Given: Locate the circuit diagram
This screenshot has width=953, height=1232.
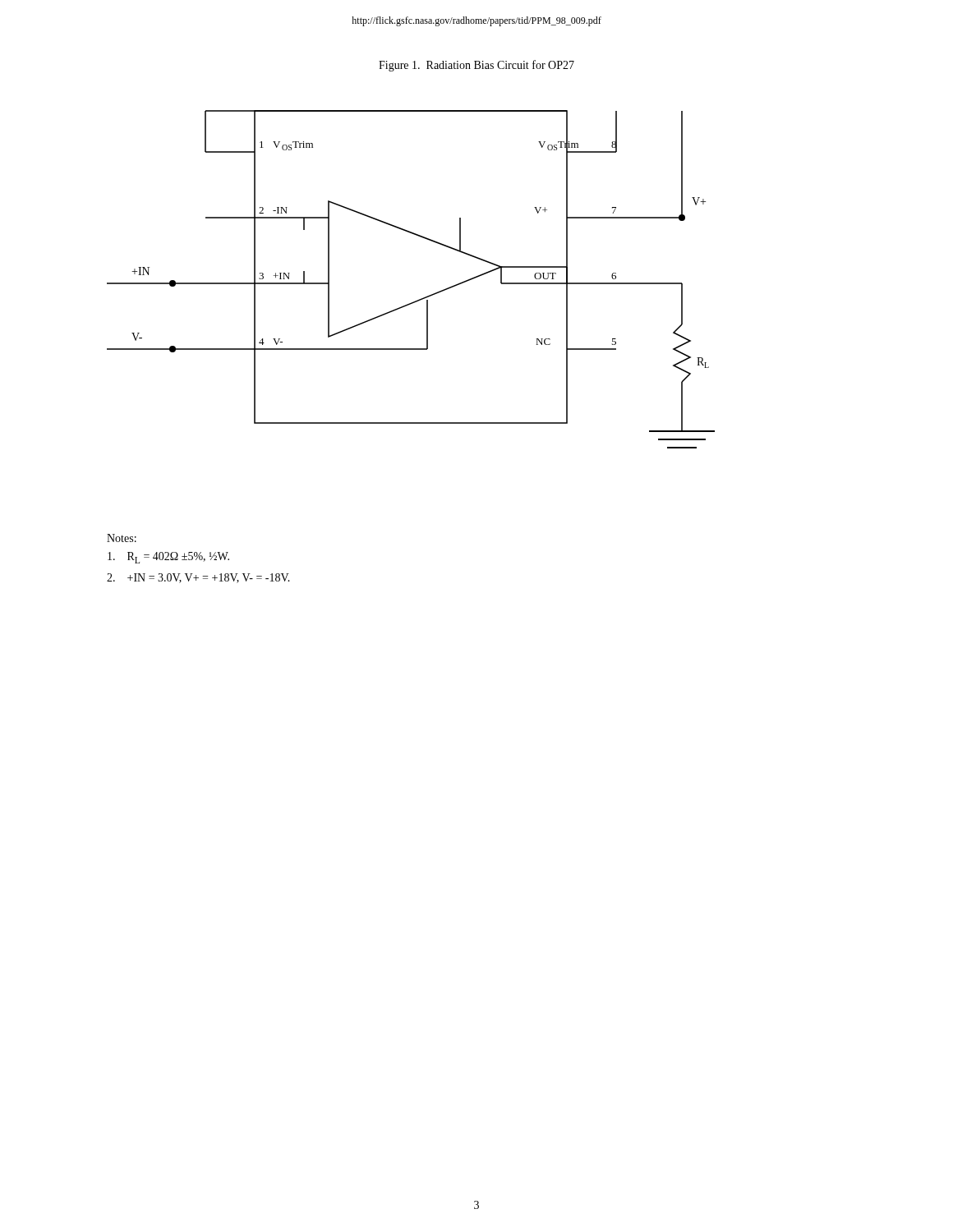Looking at the screenshot, I should pos(464,292).
